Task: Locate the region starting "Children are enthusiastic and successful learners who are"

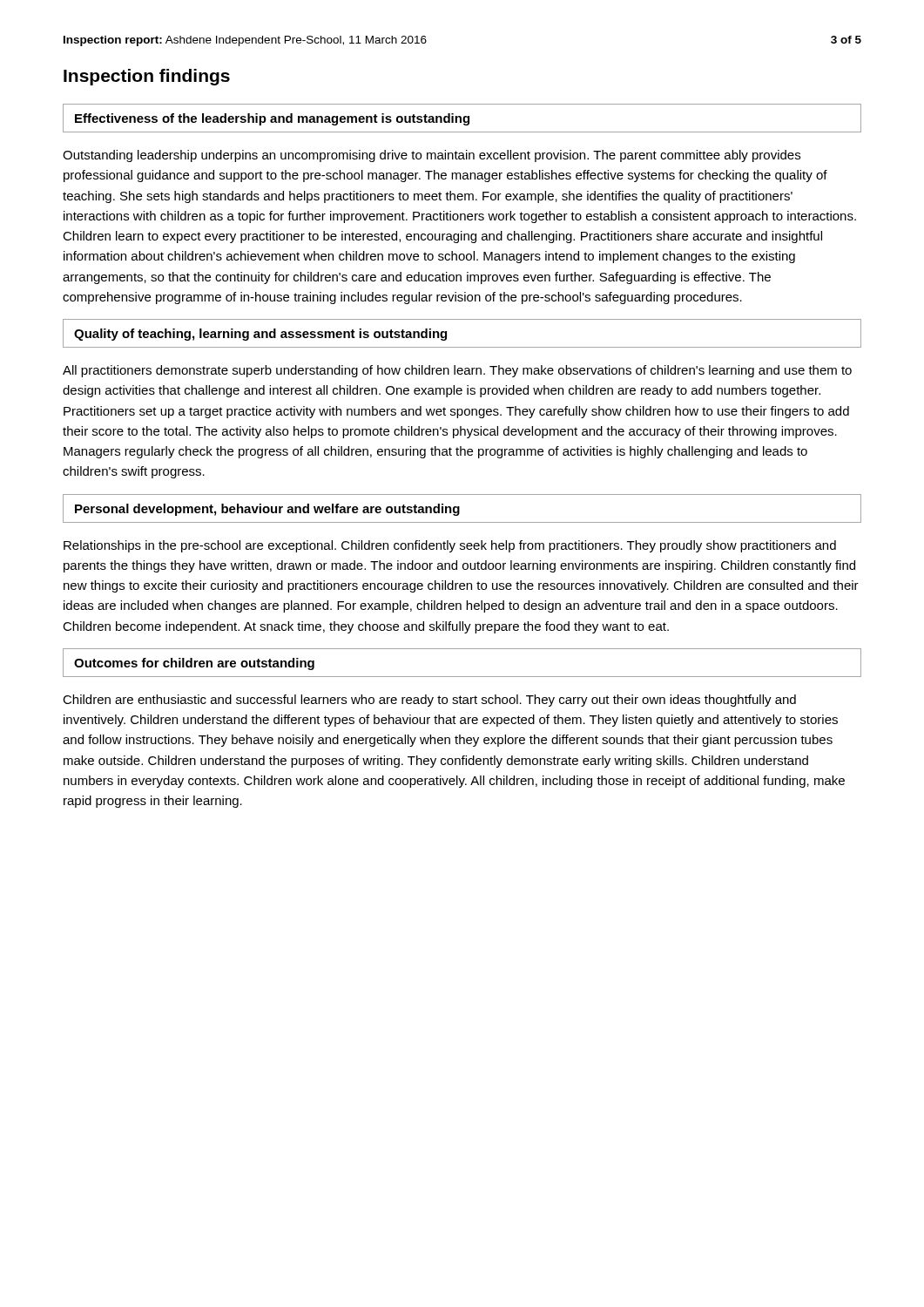Action: pyautogui.click(x=454, y=750)
